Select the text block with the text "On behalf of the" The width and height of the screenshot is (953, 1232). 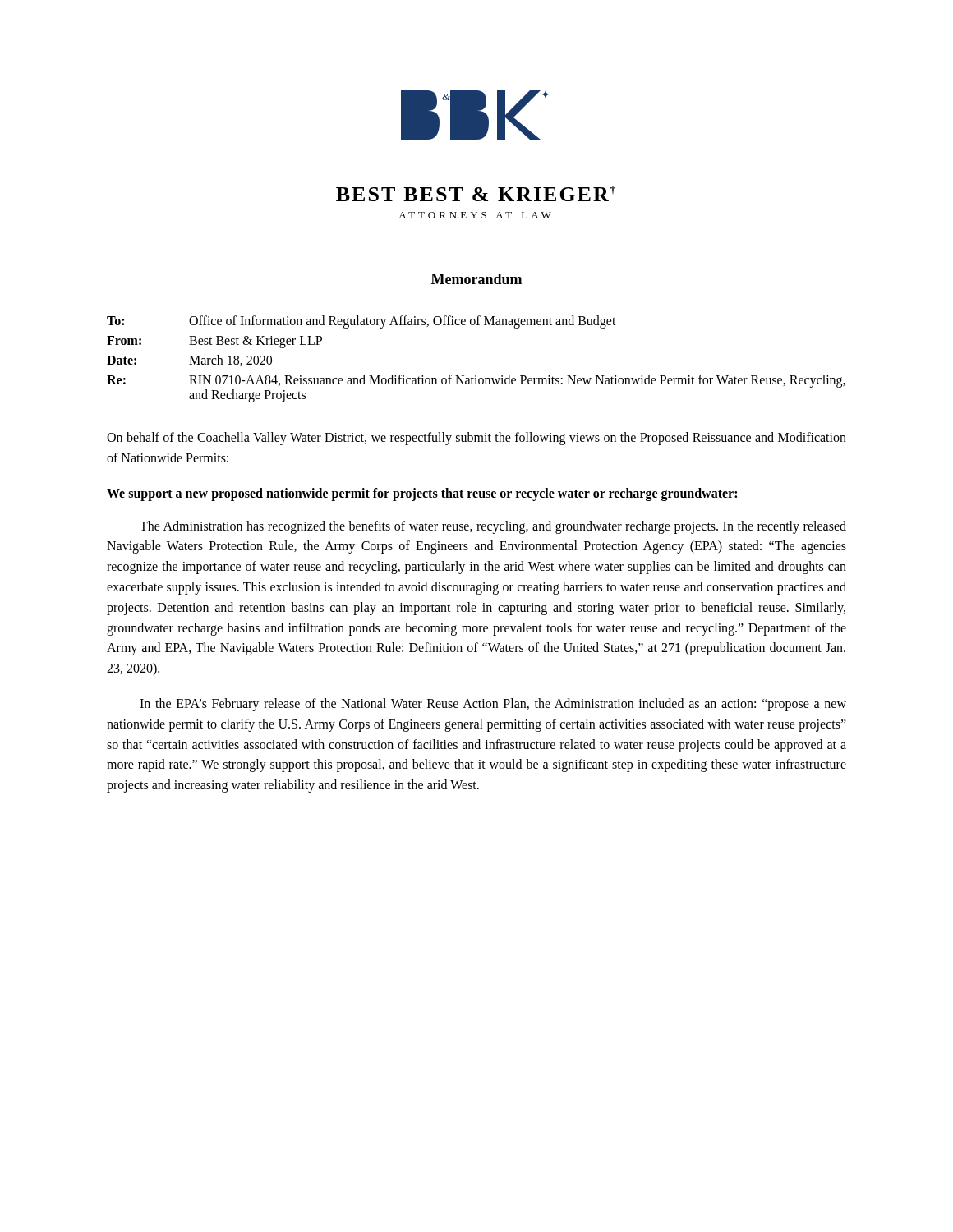tap(476, 448)
